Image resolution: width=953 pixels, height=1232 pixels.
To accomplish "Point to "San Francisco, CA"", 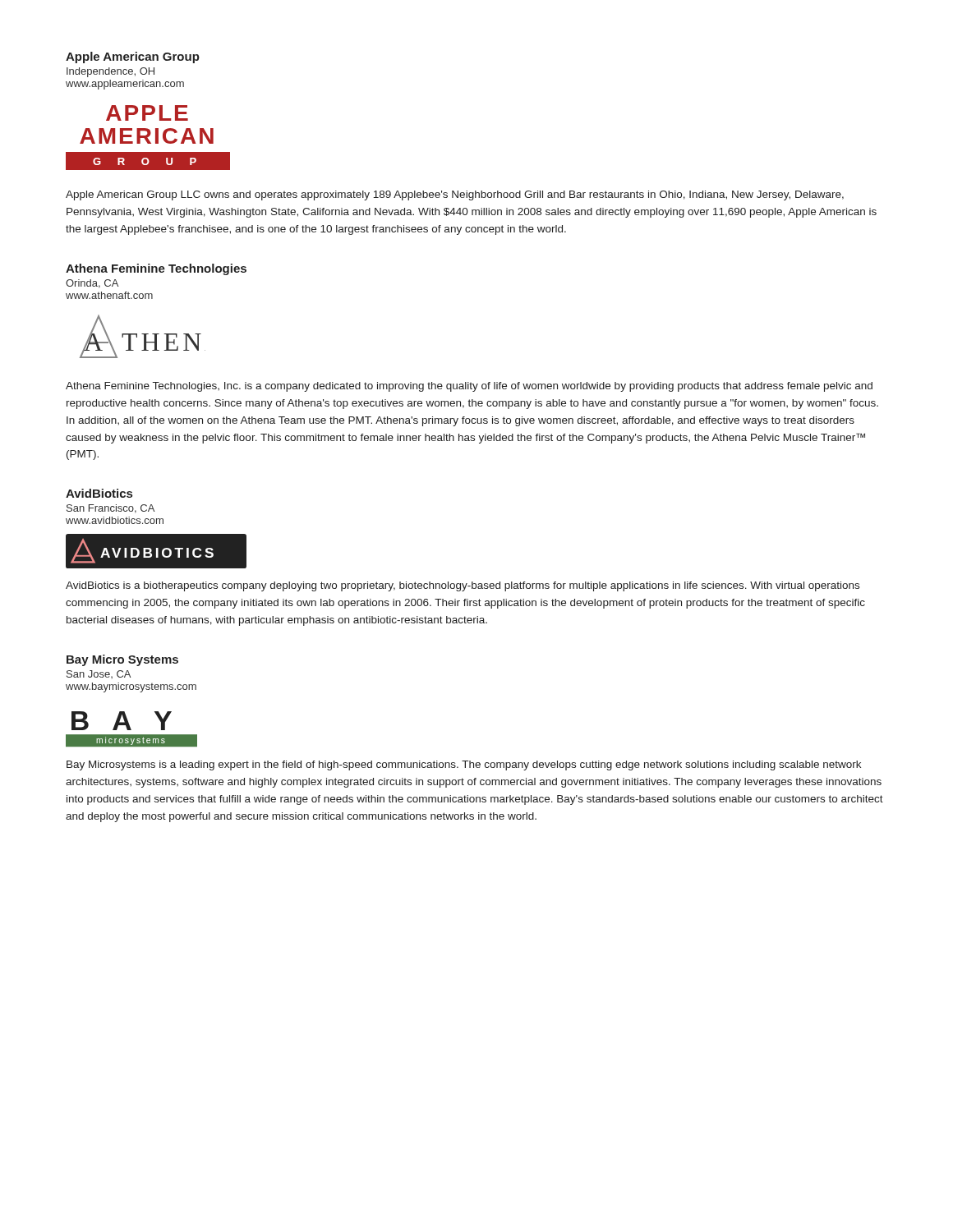I will click(x=110, y=508).
